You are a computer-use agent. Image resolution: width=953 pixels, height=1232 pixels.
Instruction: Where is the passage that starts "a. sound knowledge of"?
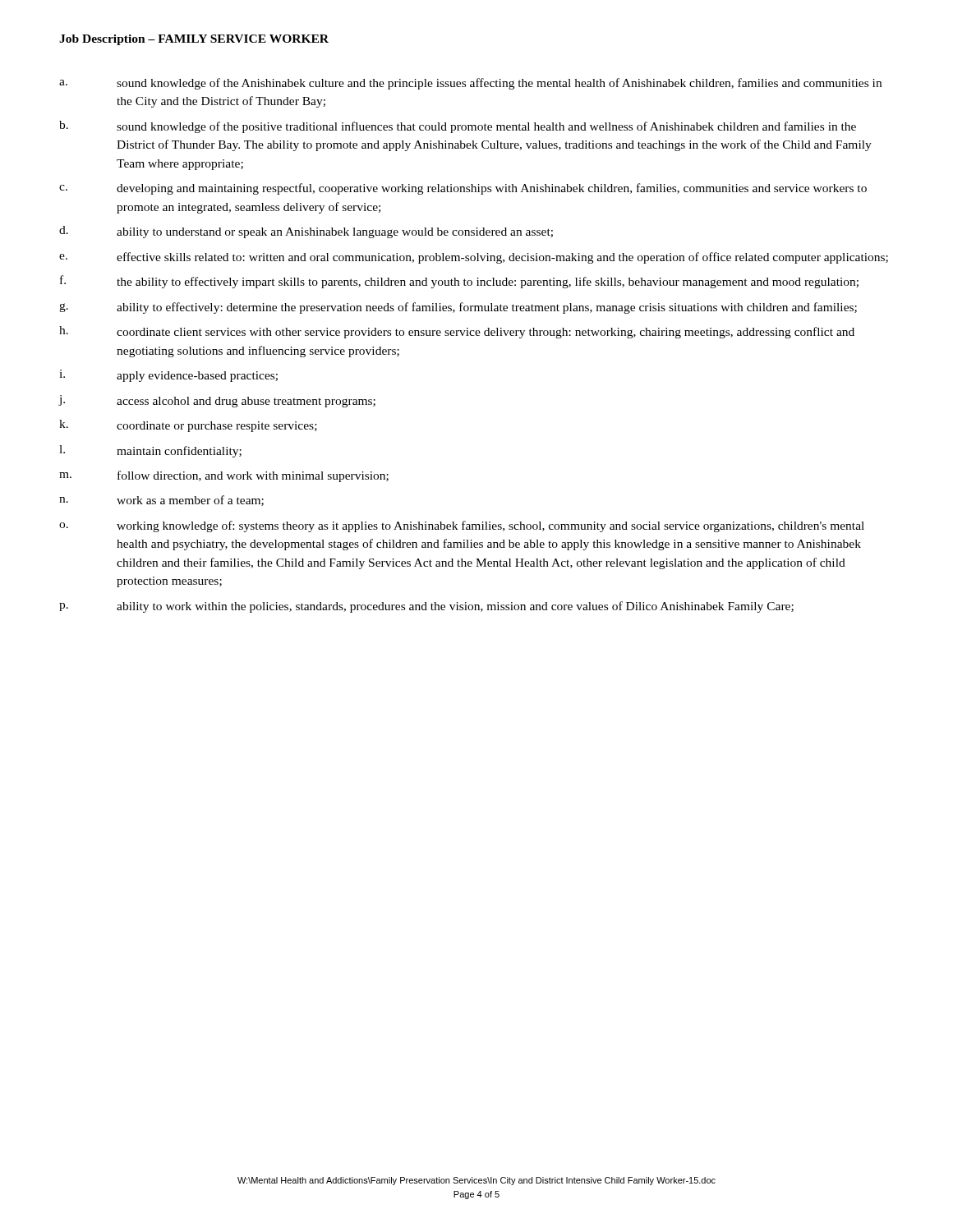coord(476,96)
